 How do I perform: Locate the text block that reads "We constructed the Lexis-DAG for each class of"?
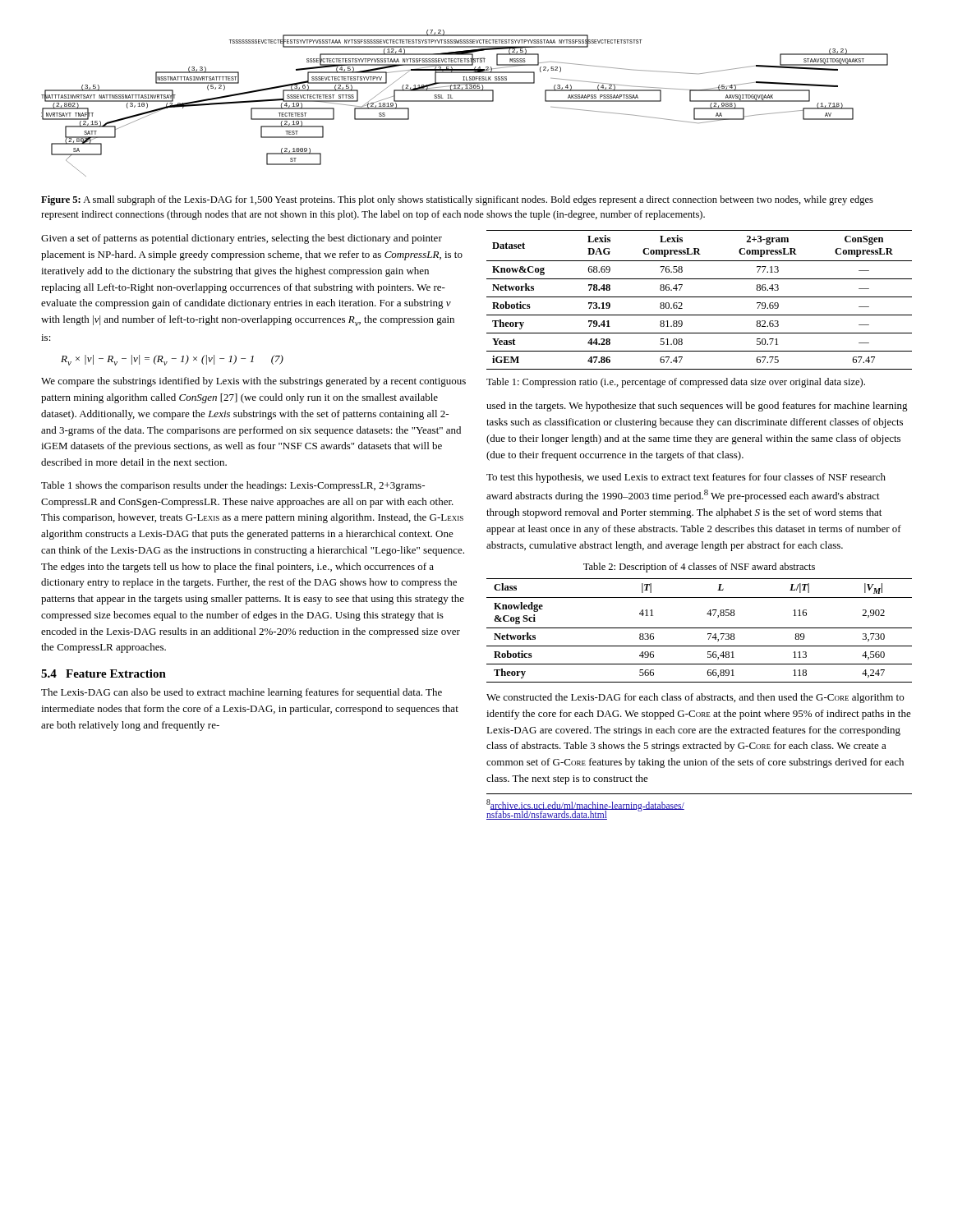pos(699,738)
